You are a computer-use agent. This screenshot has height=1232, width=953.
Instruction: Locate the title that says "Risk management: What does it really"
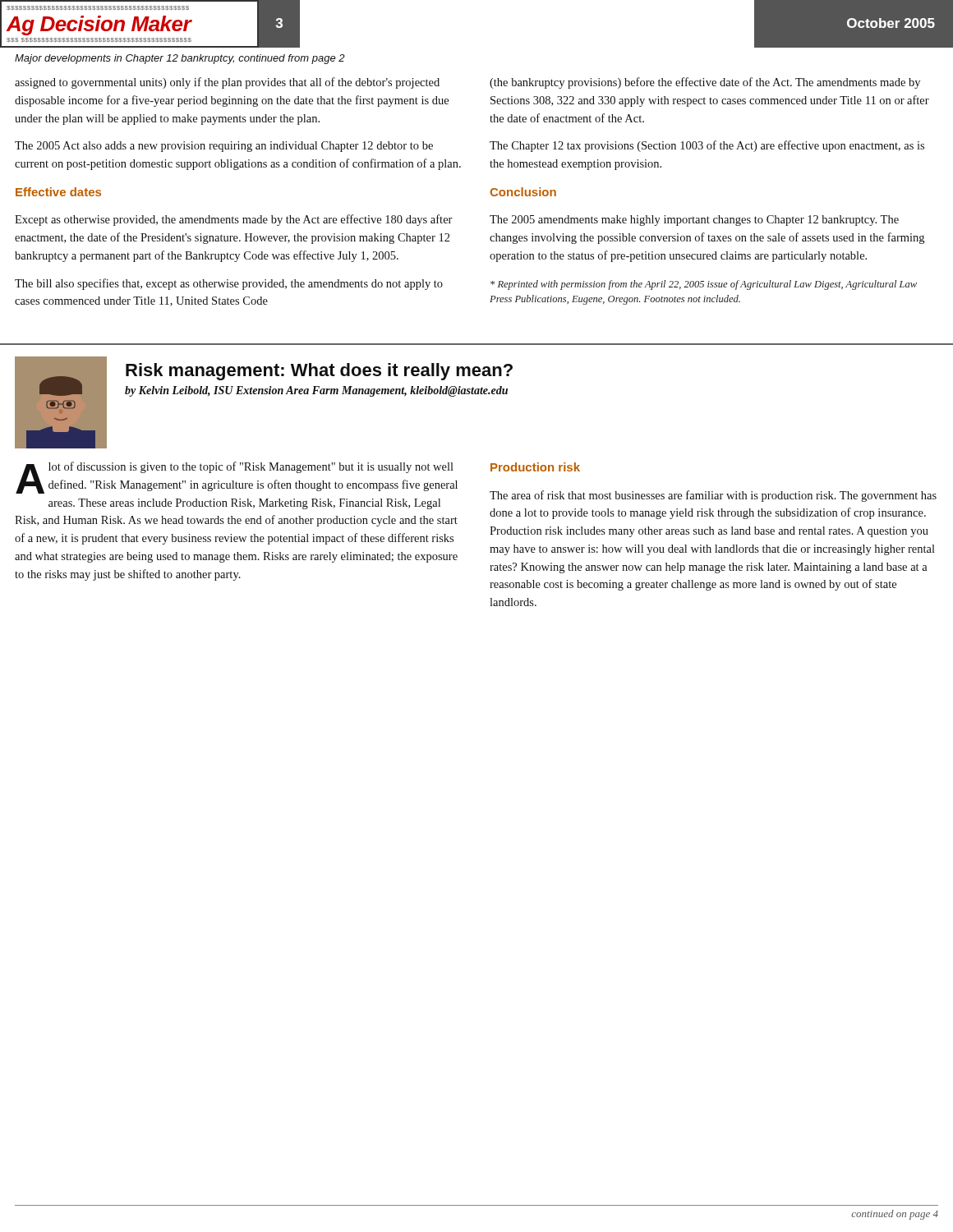pos(319,370)
